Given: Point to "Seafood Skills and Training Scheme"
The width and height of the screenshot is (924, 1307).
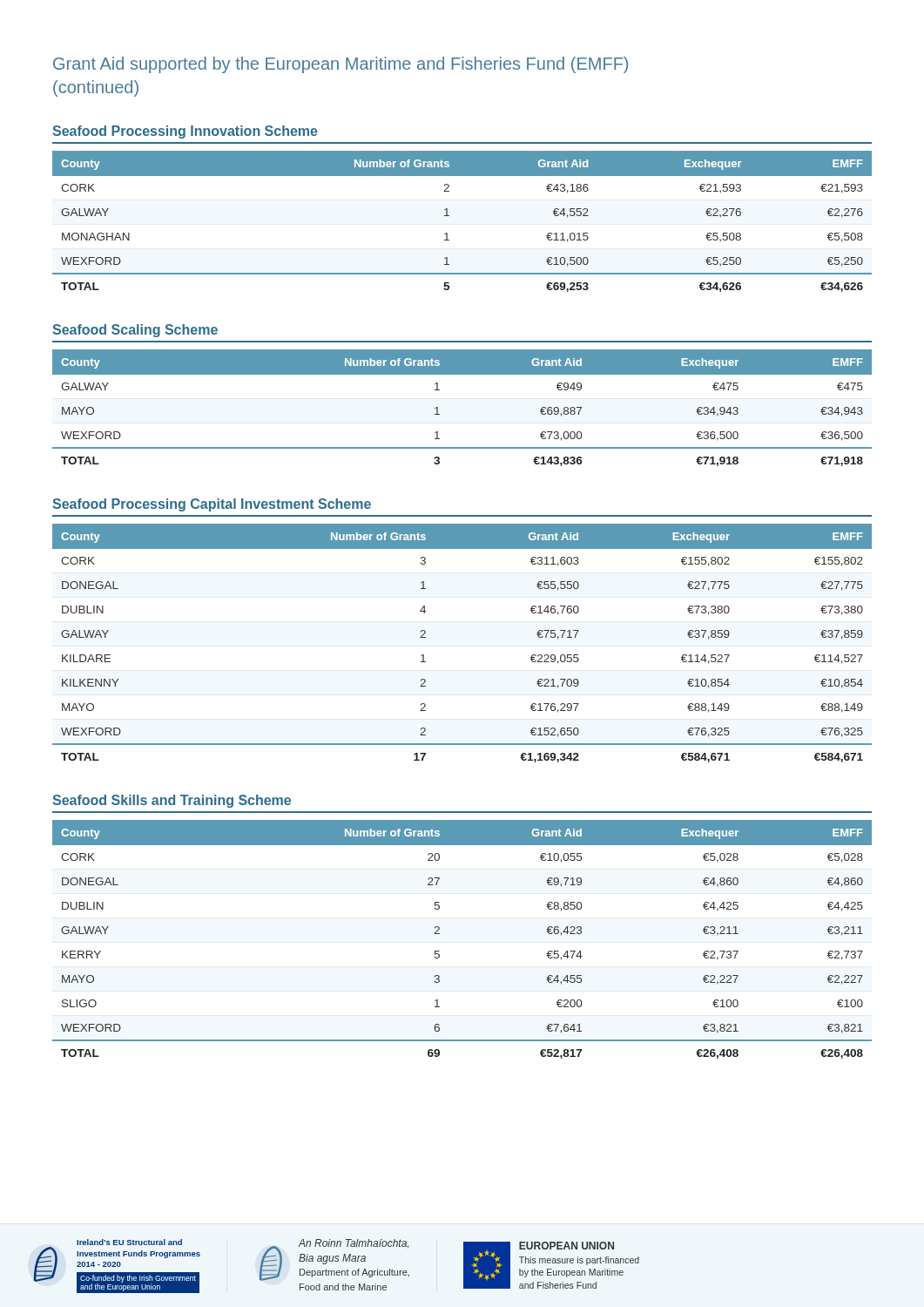Looking at the screenshot, I should [462, 803].
